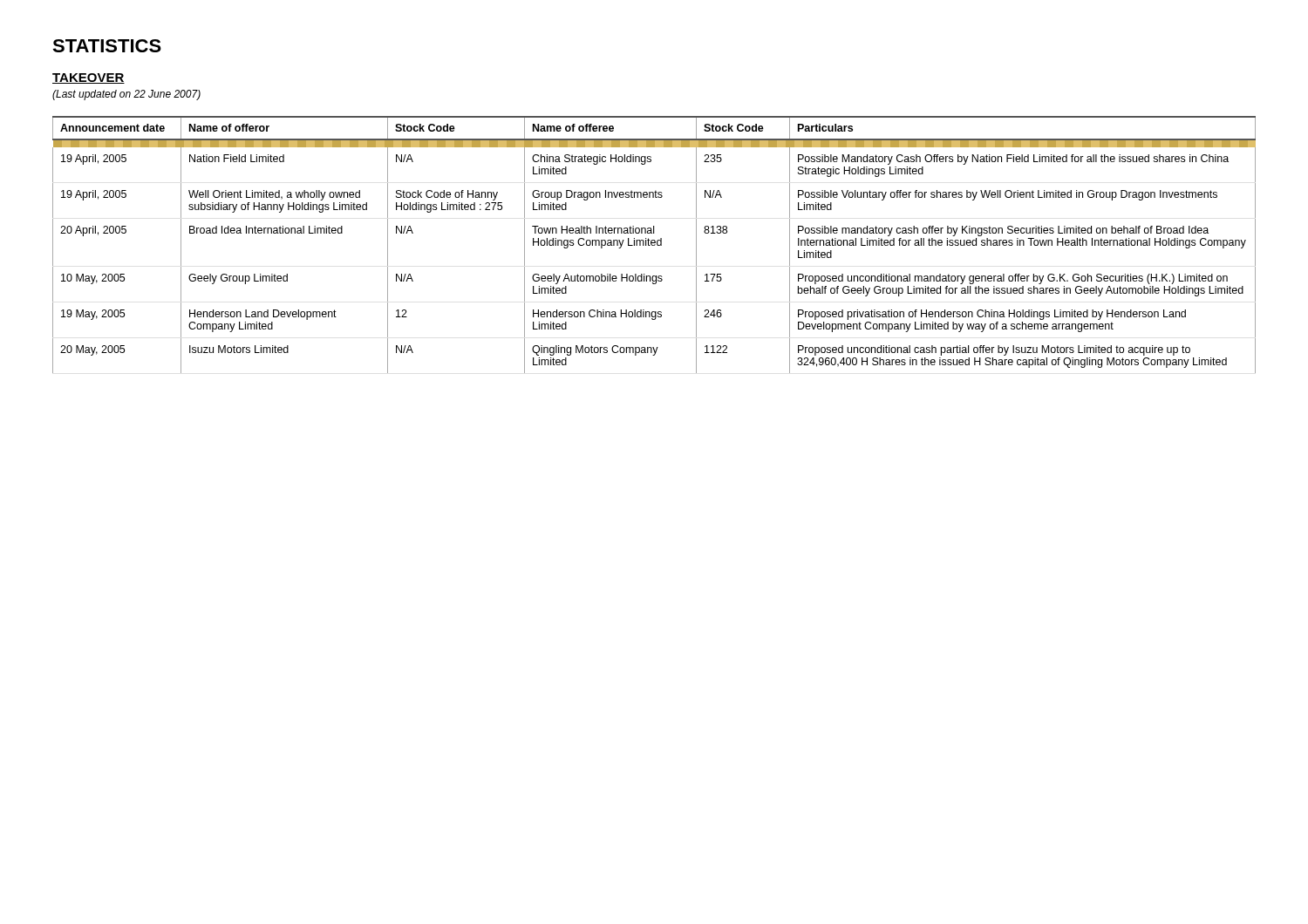This screenshot has height=924, width=1308.
Task: Find the text starting "(Last updated on 22 June 2007)"
Action: [126, 94]
